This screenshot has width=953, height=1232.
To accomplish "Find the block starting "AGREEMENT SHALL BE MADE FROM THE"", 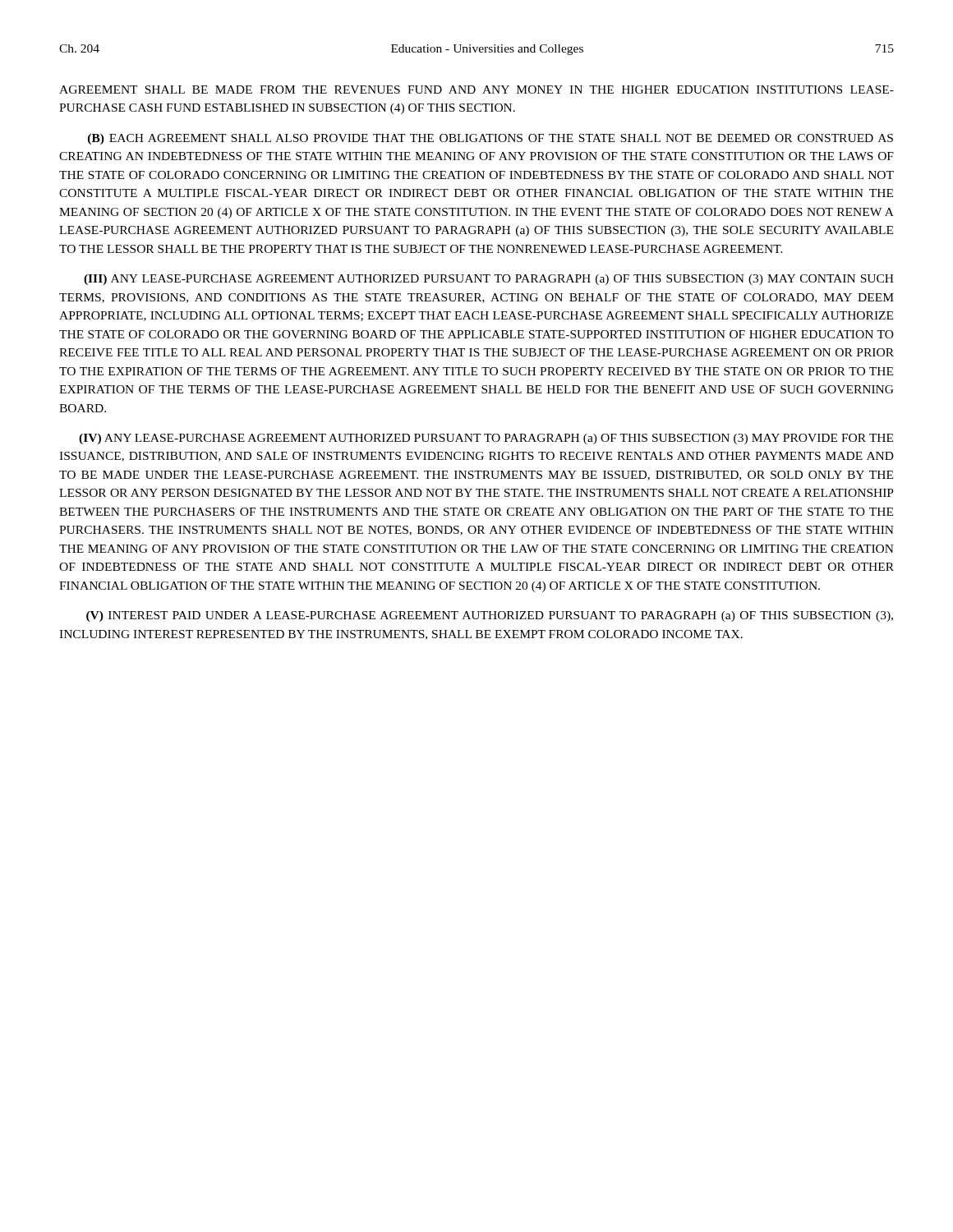I will [x=476, y=98].
